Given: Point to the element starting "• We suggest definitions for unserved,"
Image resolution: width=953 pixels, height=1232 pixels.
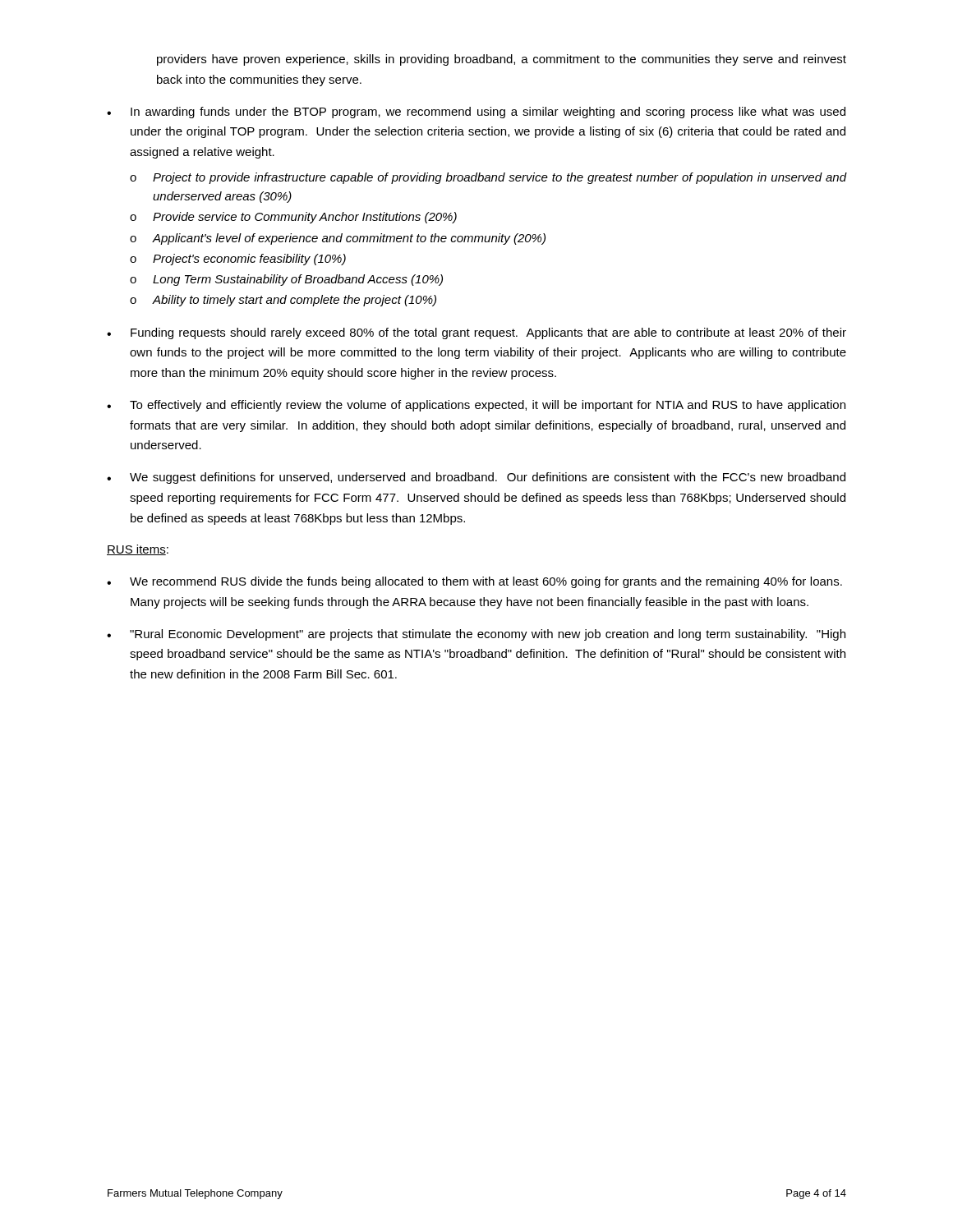Looking at the screenshot, I should (x=476, y=498).
